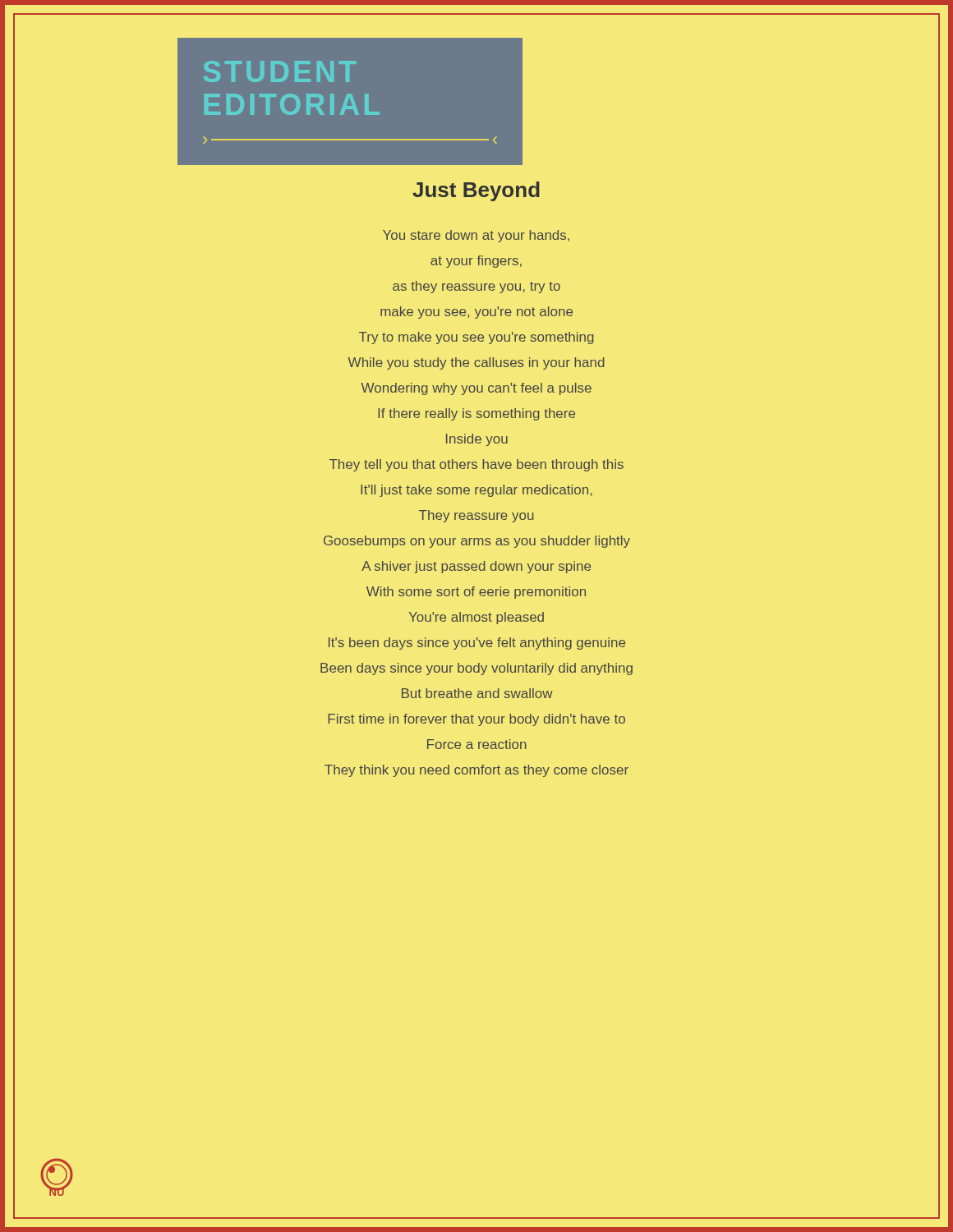This screenshot has height=1232, width=953.
Task: Select the block starting "Just Beyond"
Action: (476, 190)
